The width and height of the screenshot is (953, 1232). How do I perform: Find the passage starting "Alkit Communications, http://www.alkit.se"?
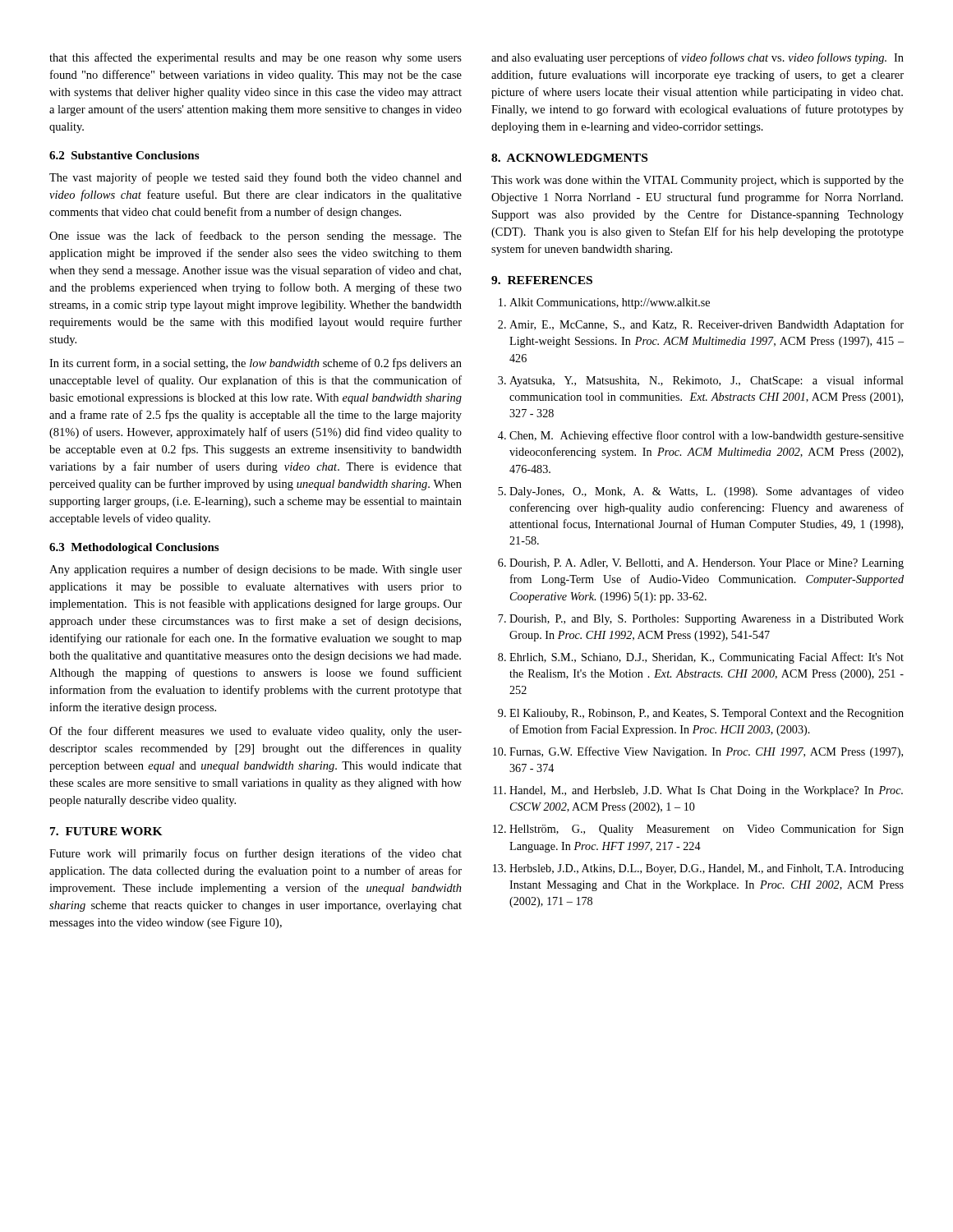pyautogui.click(x=707, y=302)
